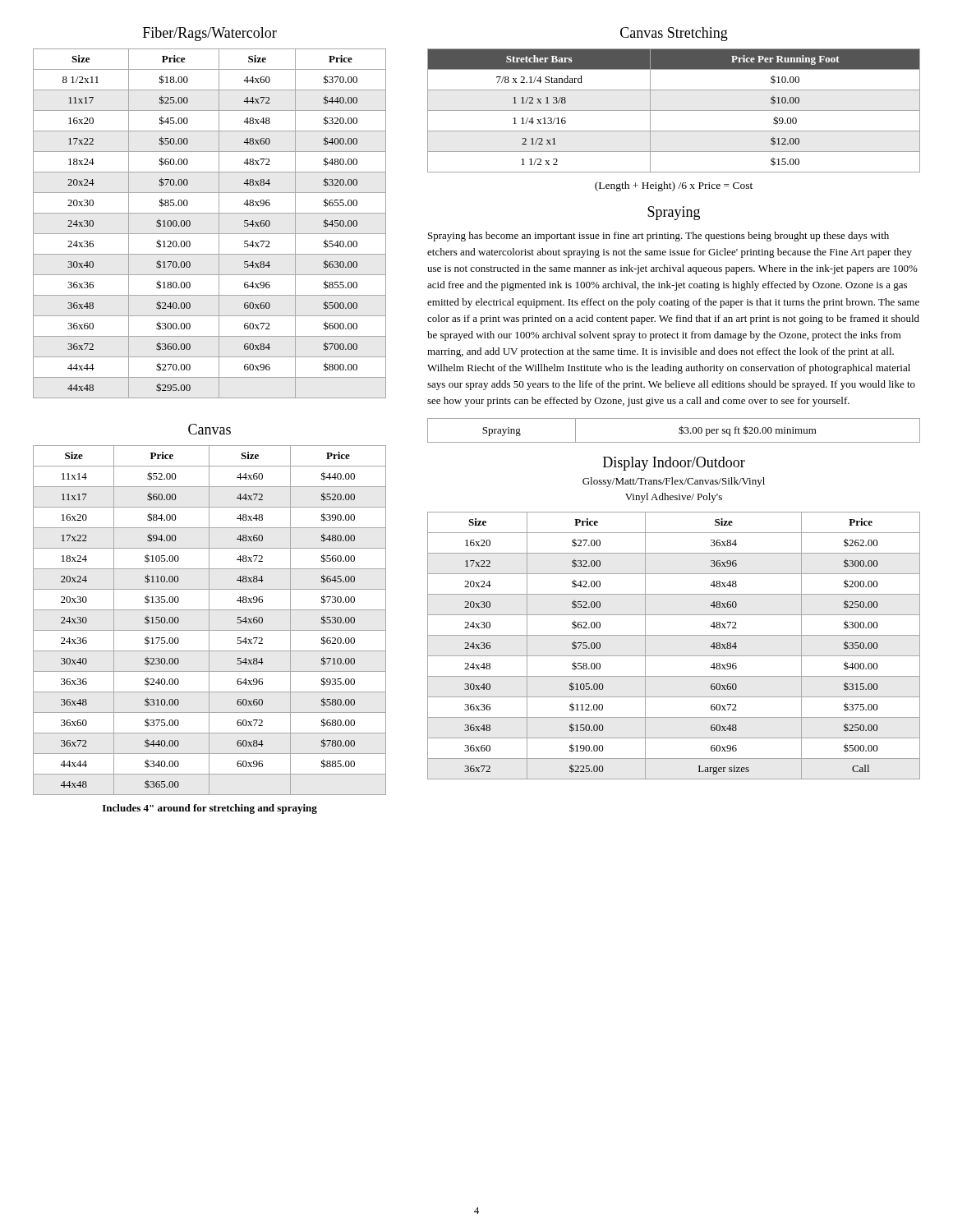Navigate to the block starting "Spraying has become an"
This screenshot has height=1232, width=953.
click(673, 318)
